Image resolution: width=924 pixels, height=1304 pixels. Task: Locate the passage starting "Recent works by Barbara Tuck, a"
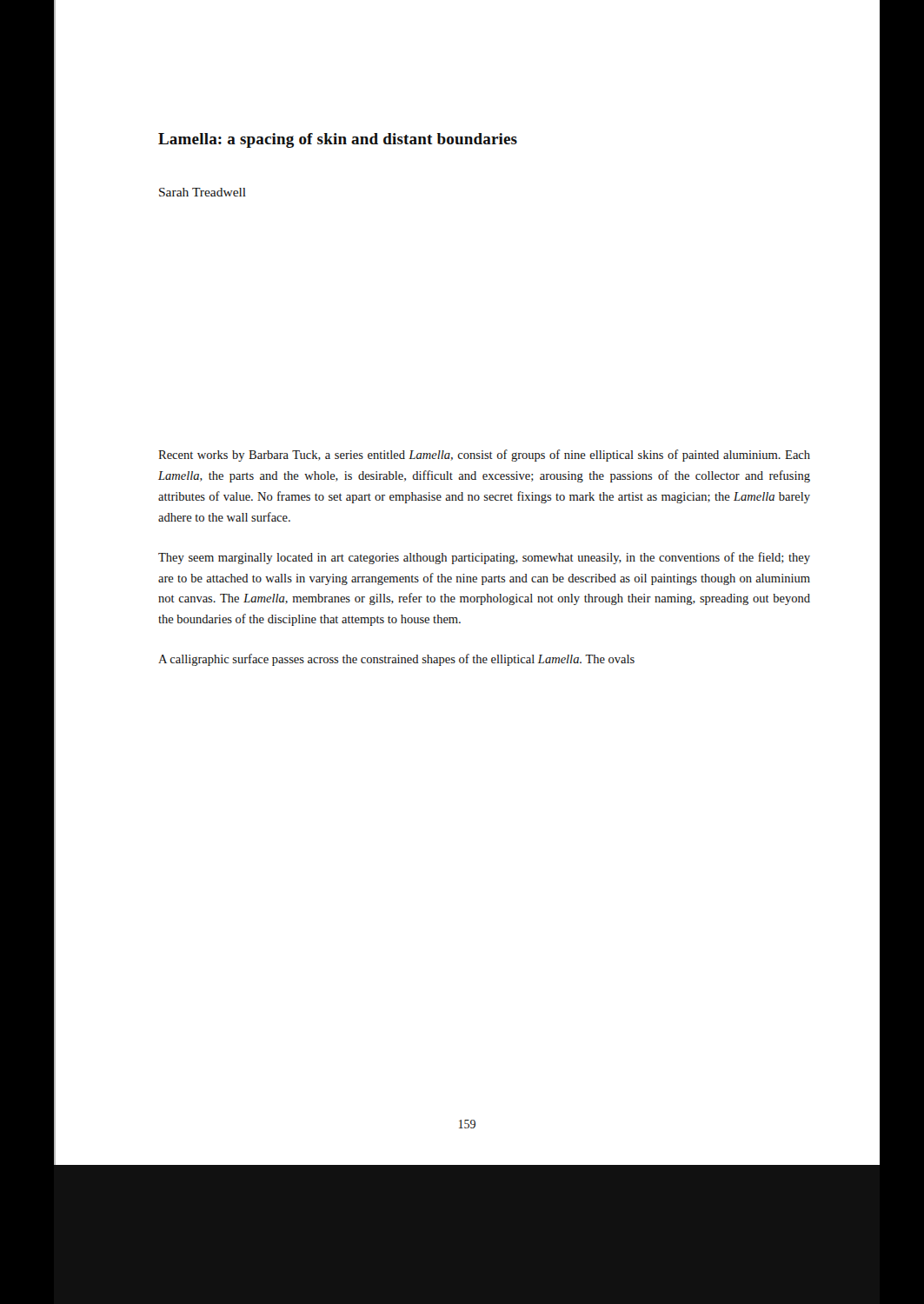pyautogui.click(x=484, y=487)
